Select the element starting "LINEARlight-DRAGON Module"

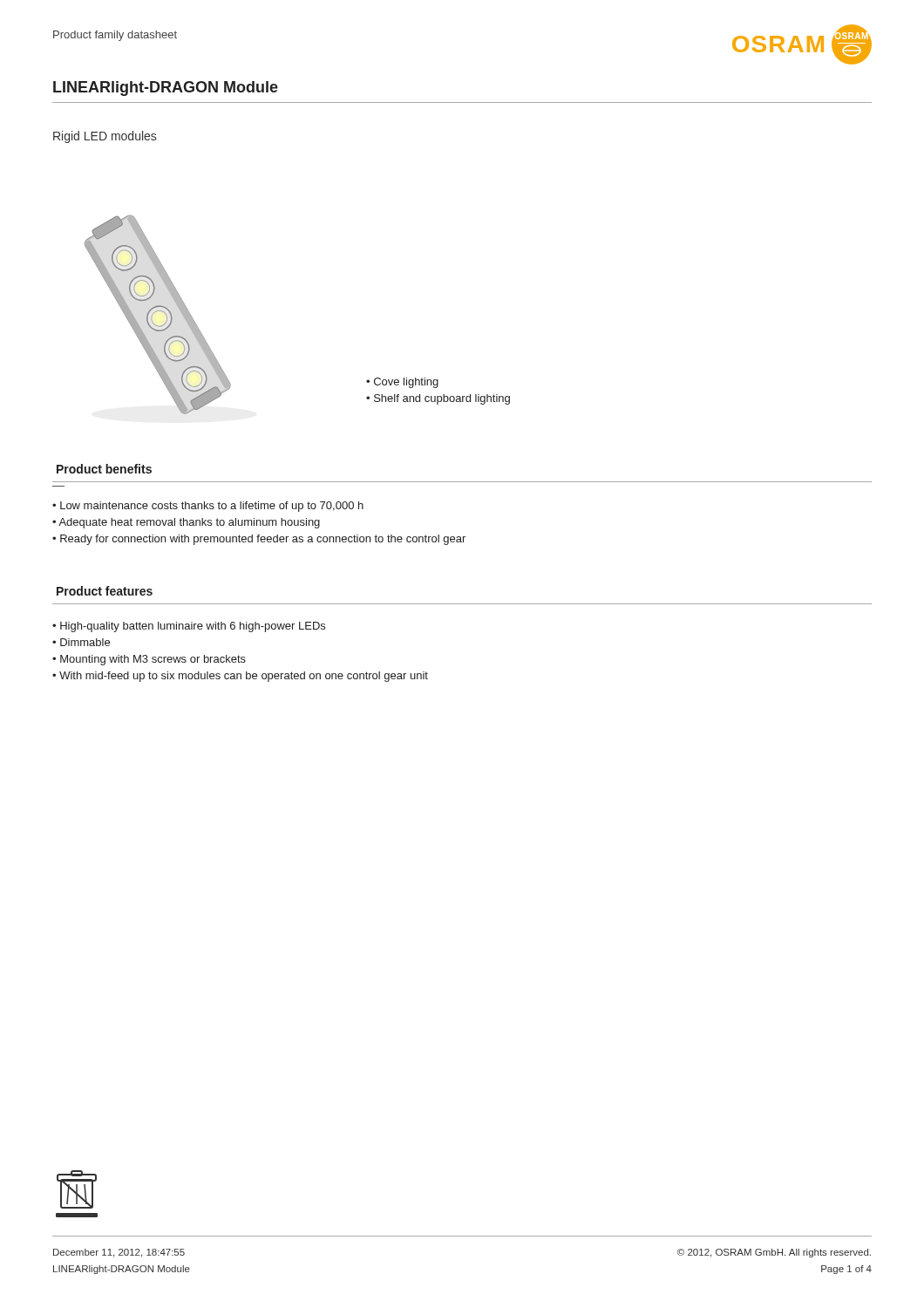pyautogui.click(x=165, y=87)
